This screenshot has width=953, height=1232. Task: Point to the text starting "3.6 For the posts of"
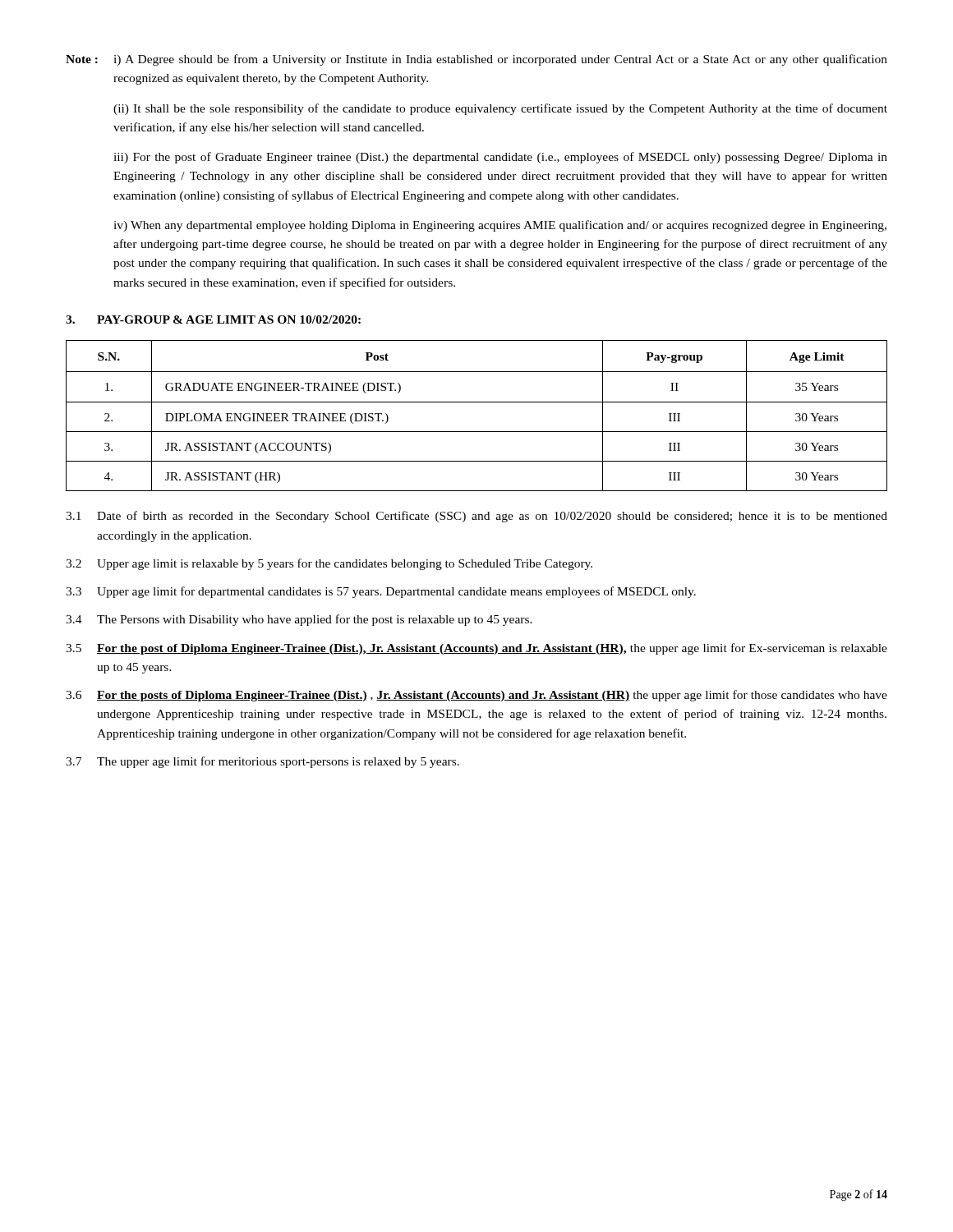(x=476, y=714)
